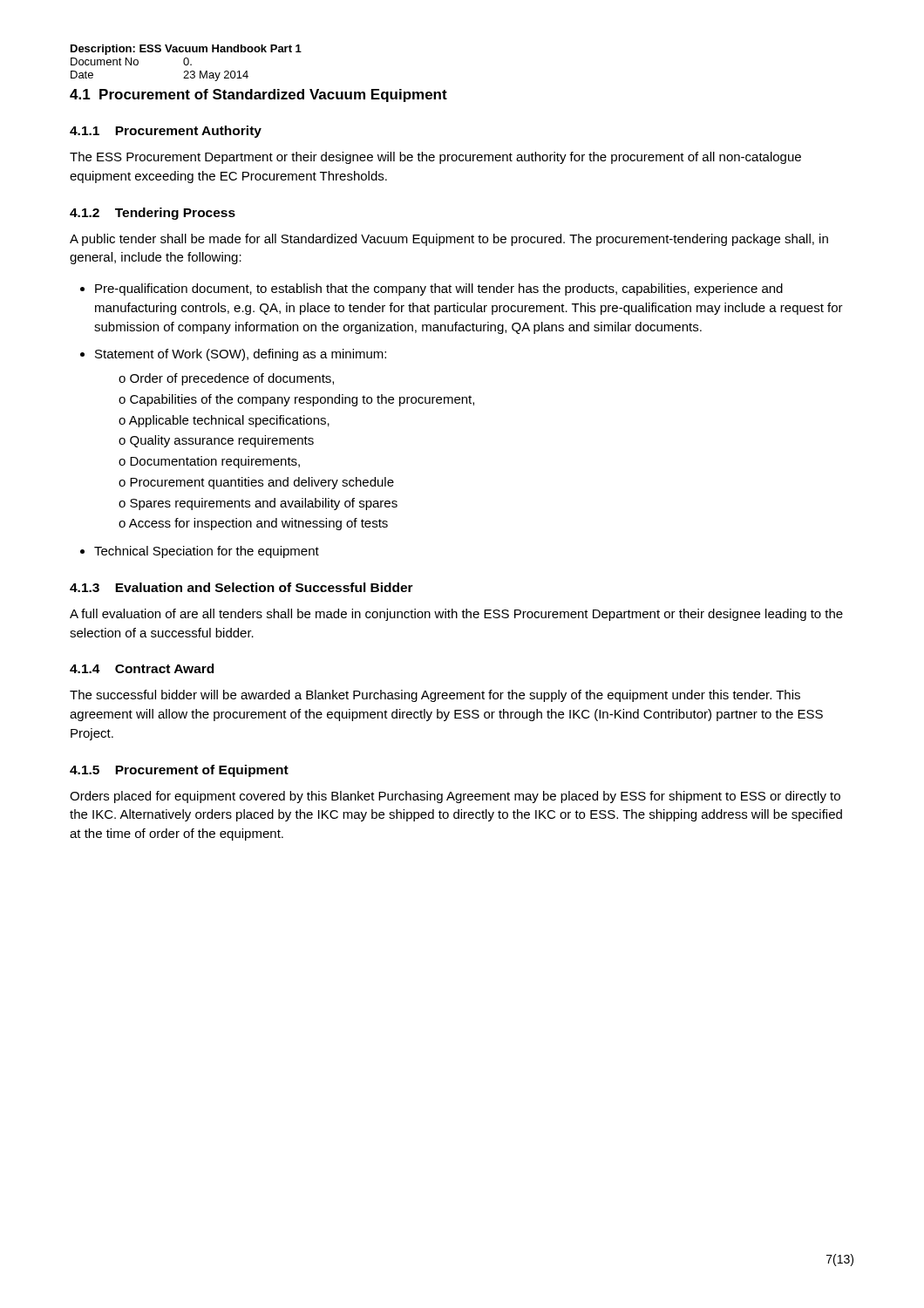This screenshot has height=1308, width=924.
Task: Find the element starting "4.1.3 Evaluation and Selection of Successful Bidder"
Action: (241, 587)
